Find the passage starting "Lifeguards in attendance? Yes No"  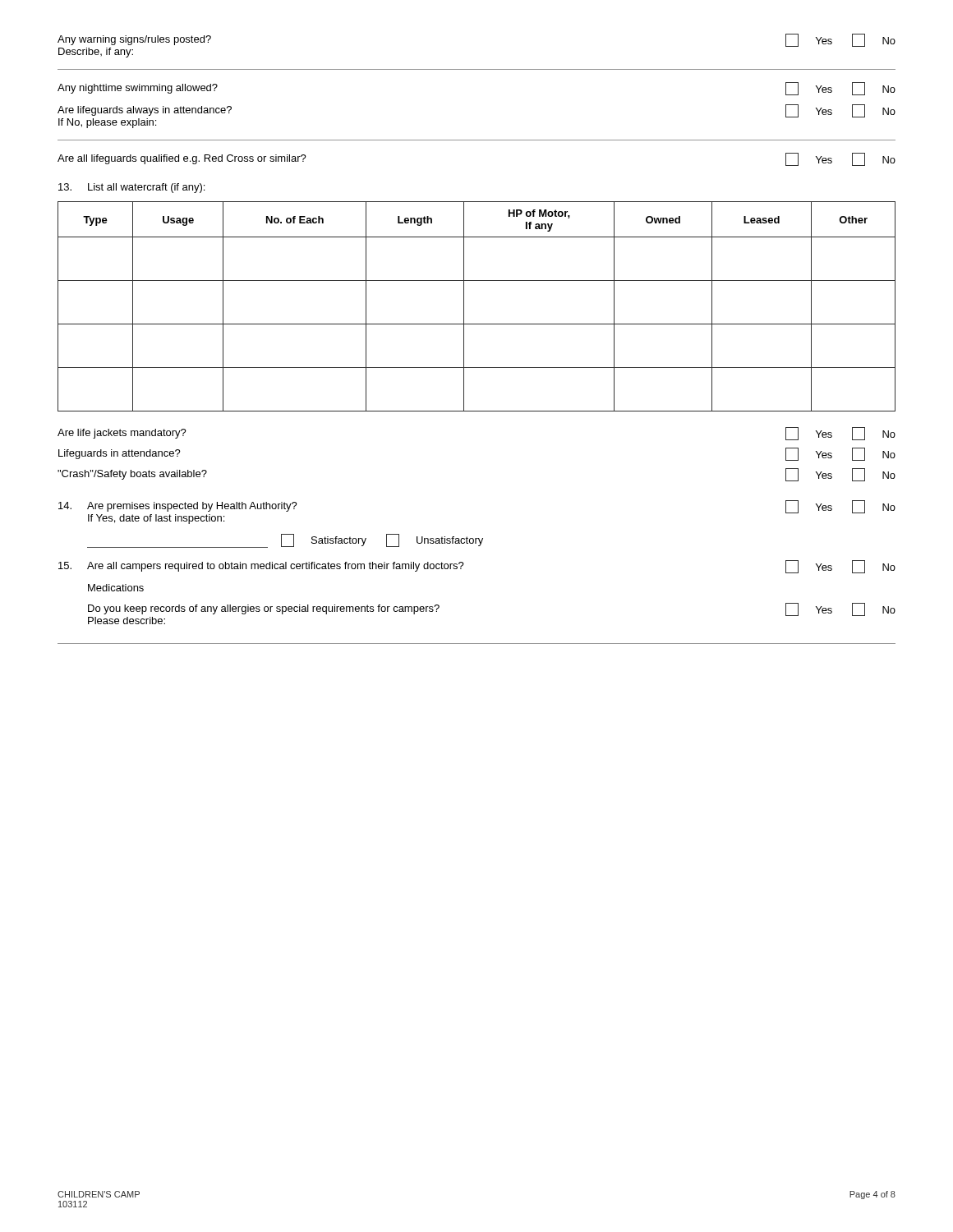pyautogui.click(x=115, y=454)
